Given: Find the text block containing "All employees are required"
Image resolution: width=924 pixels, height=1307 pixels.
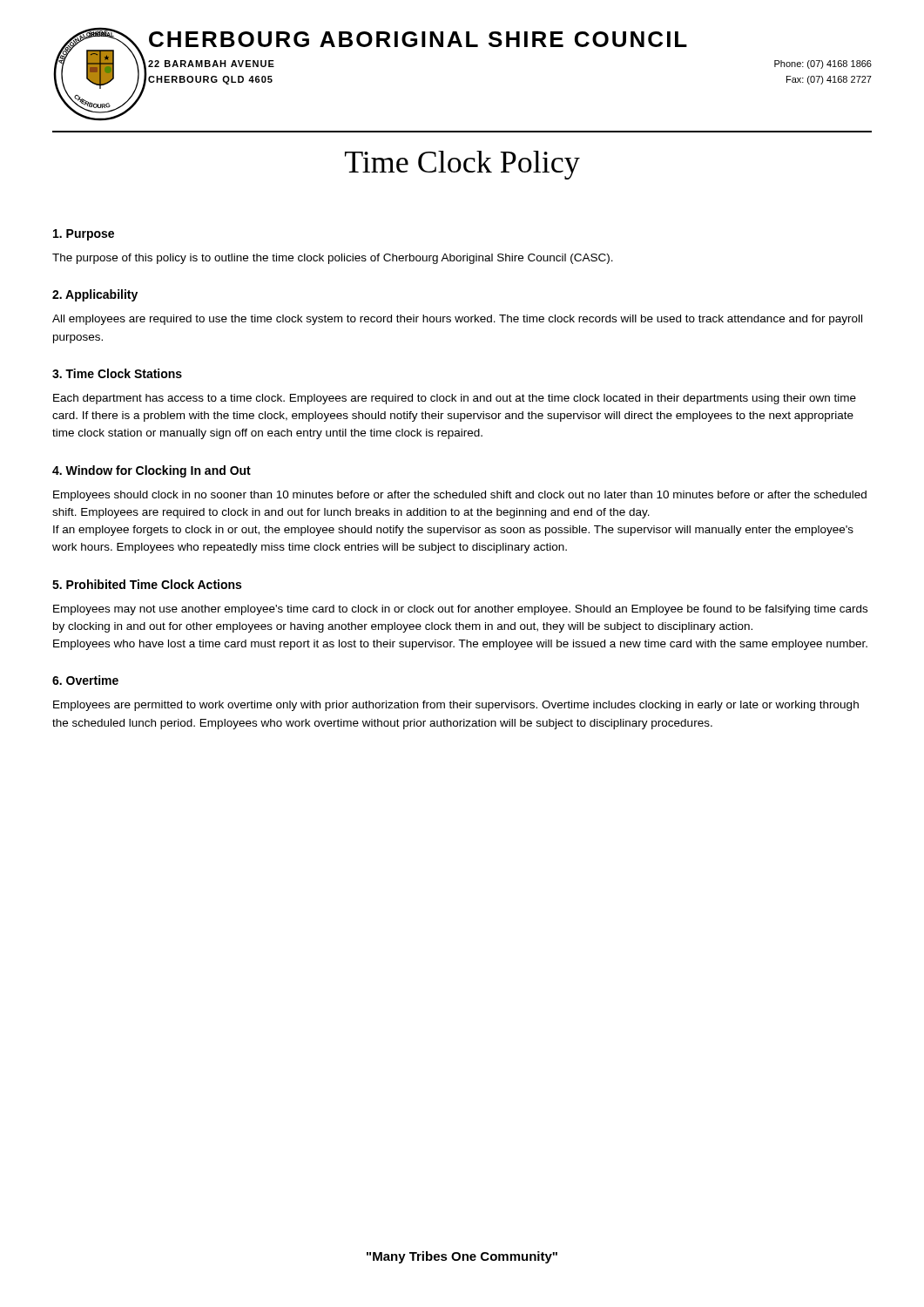Looking at the screenshot, I should 458,327.
